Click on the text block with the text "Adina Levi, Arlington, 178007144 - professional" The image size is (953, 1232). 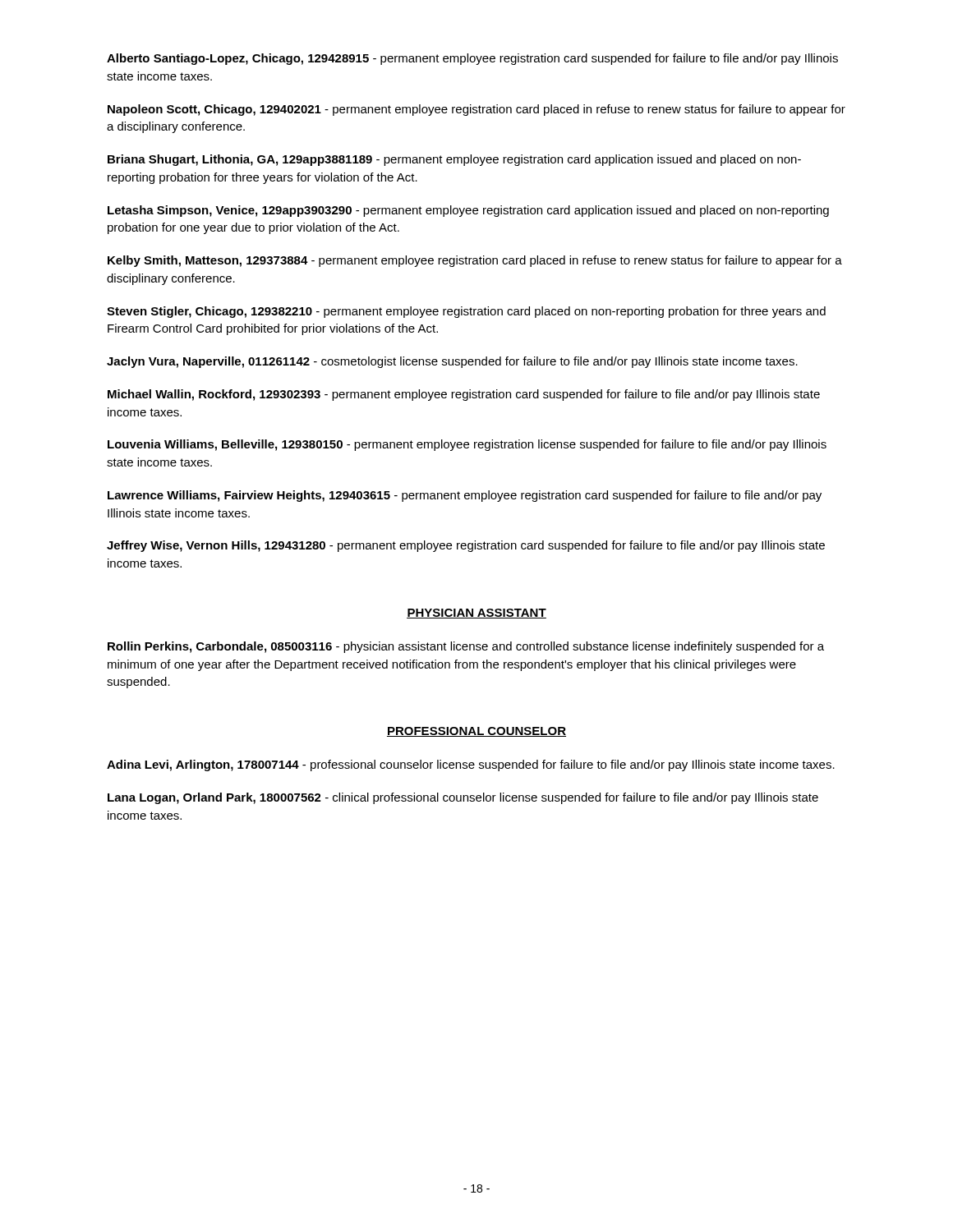pyautogui.click(x=476, y=765)
